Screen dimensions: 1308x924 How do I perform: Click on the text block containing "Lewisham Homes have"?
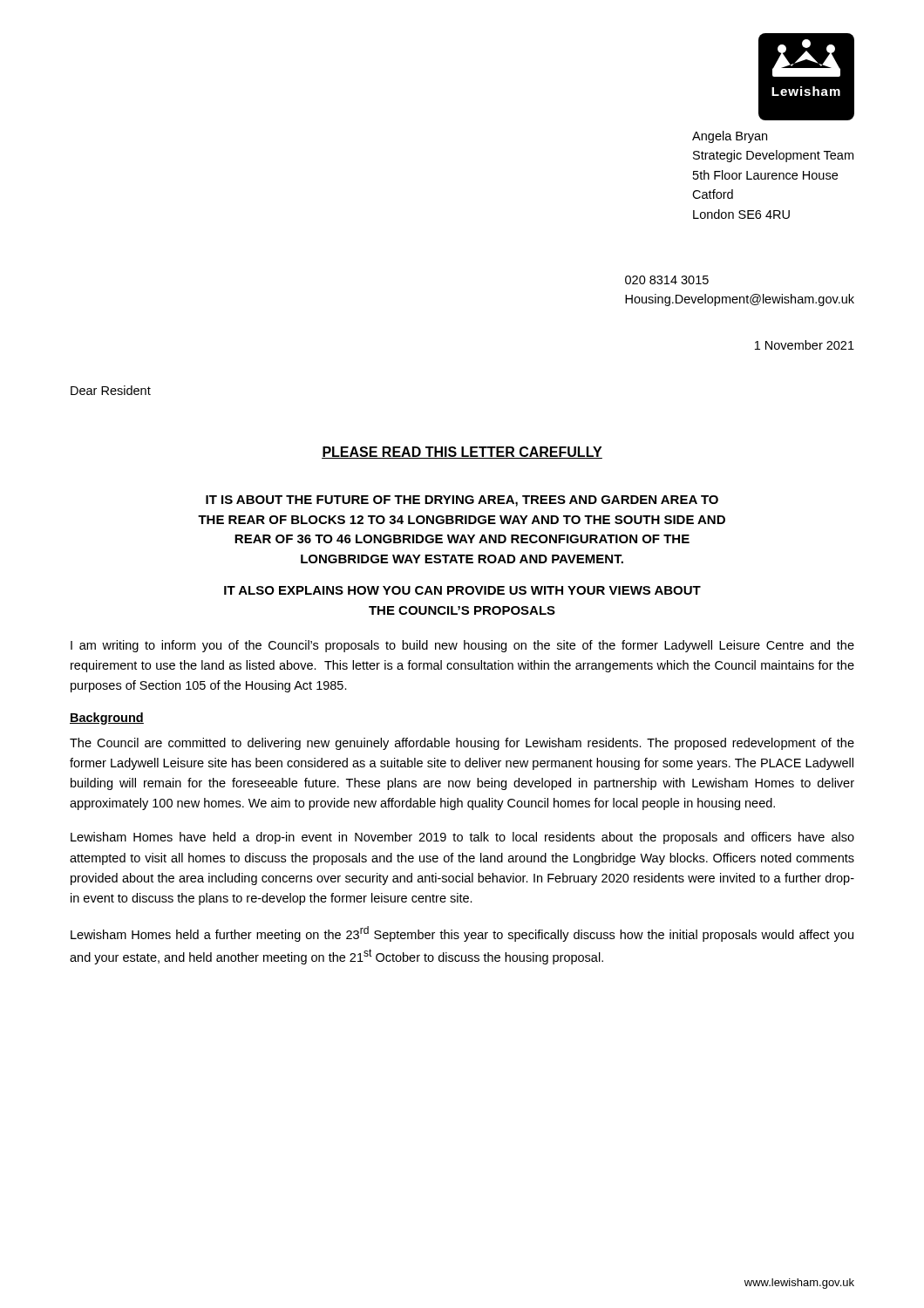[462, 868]
